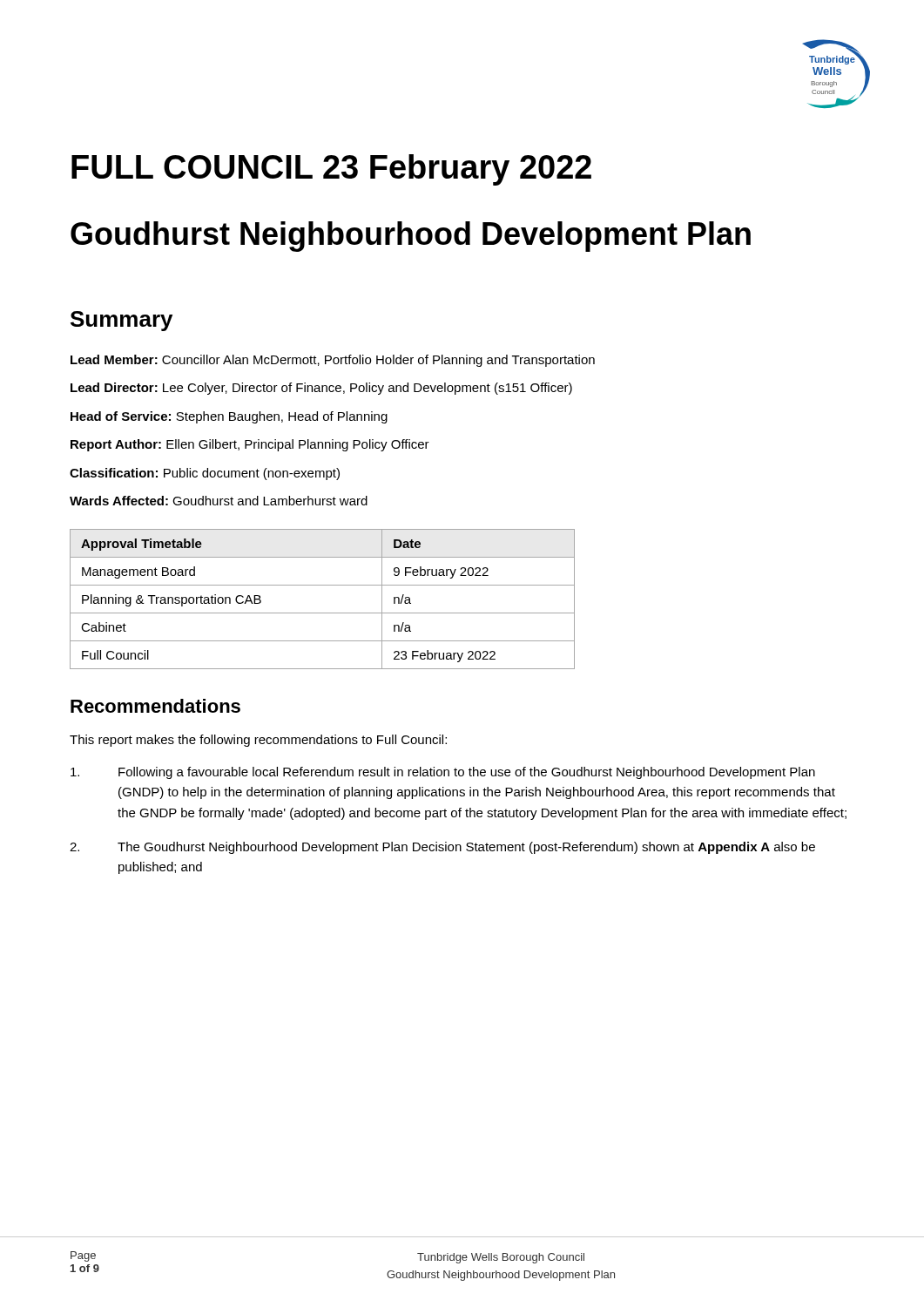The width and height of the screenshot is (924, 1307).
Task: Where is the passage that starts "Lead Director: Lee Colyer, Director"?
Action: 321,387
